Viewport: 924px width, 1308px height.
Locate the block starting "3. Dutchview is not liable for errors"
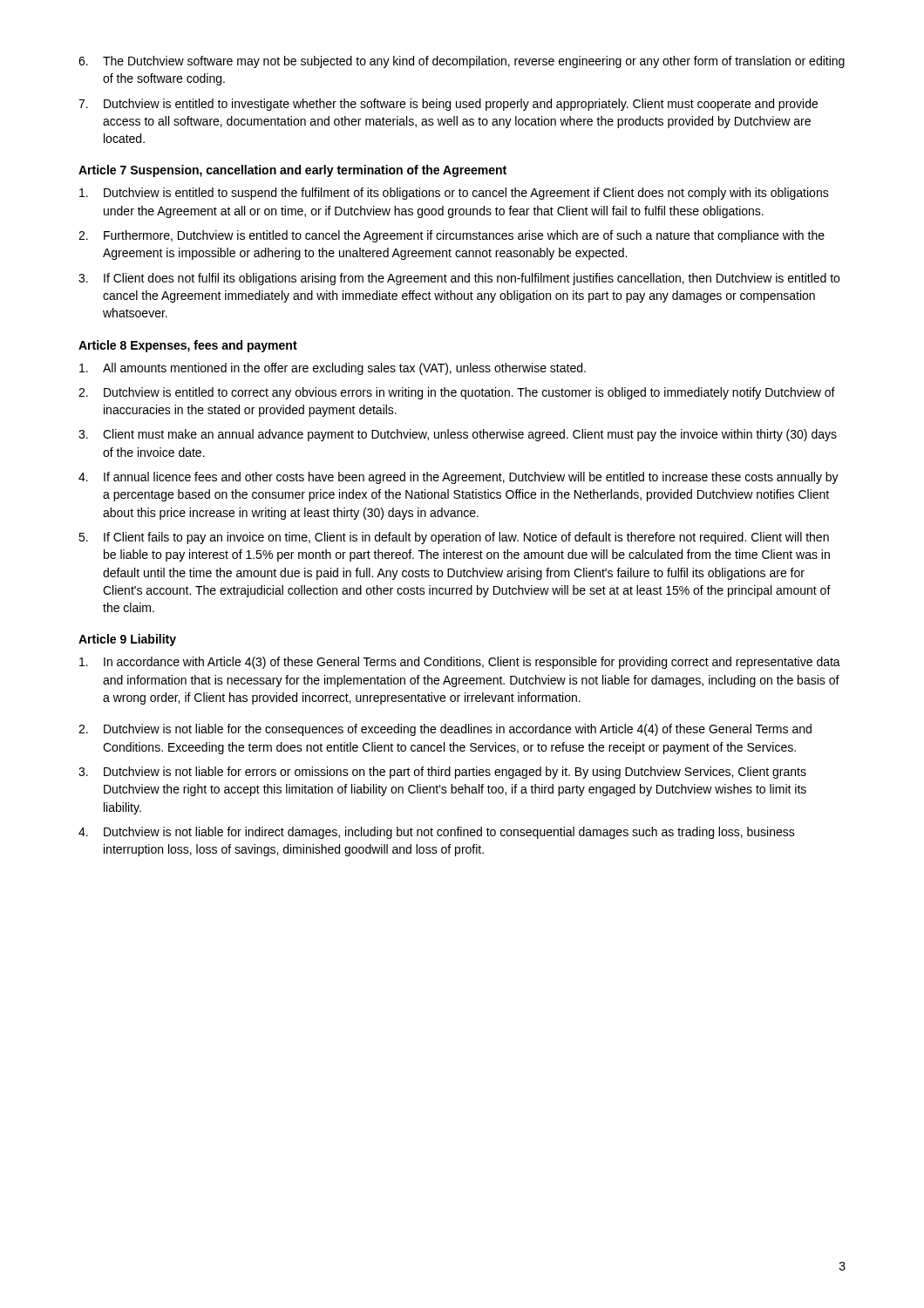click(x=462, y=790)
